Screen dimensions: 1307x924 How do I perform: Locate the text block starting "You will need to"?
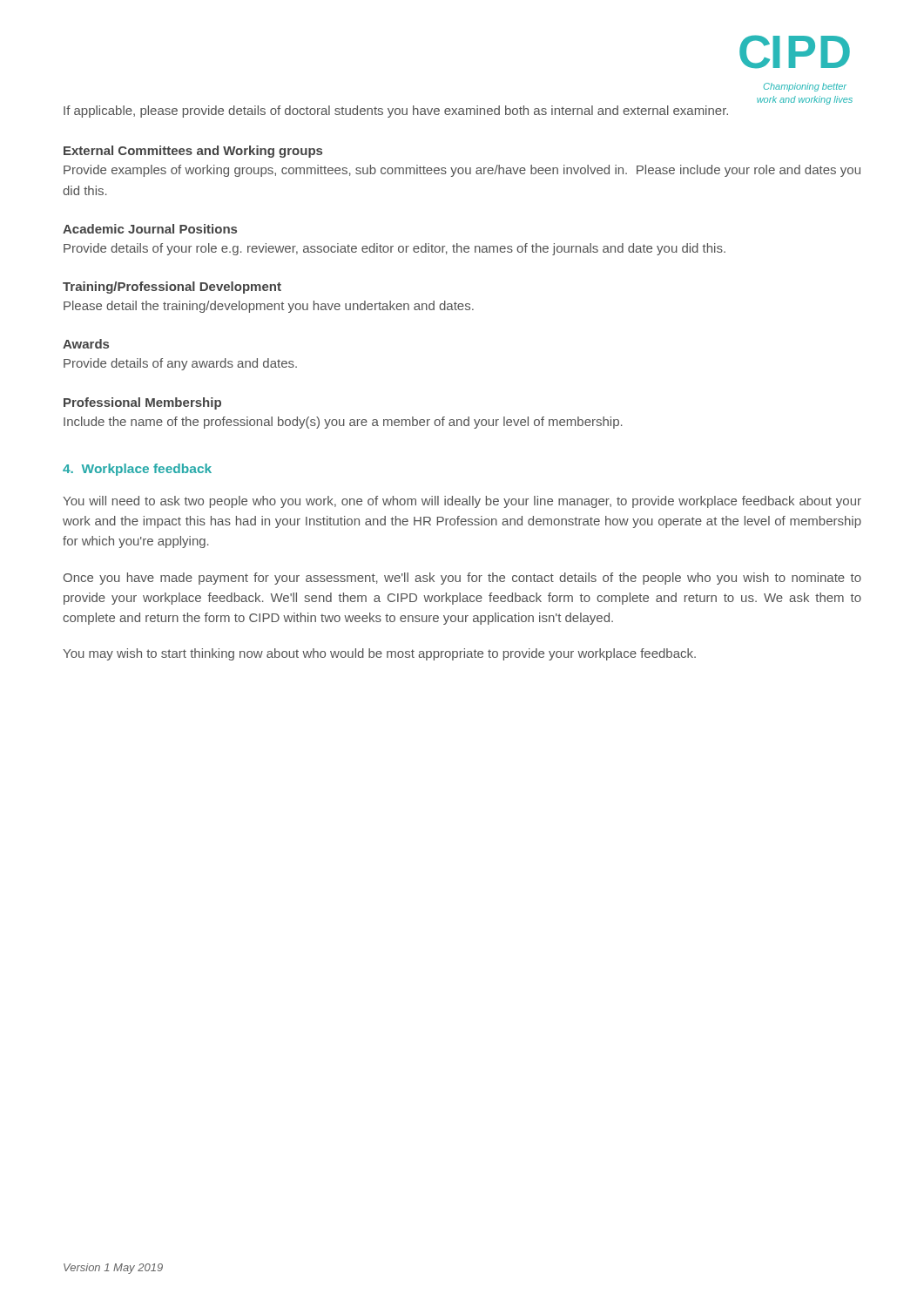(462, 521)
